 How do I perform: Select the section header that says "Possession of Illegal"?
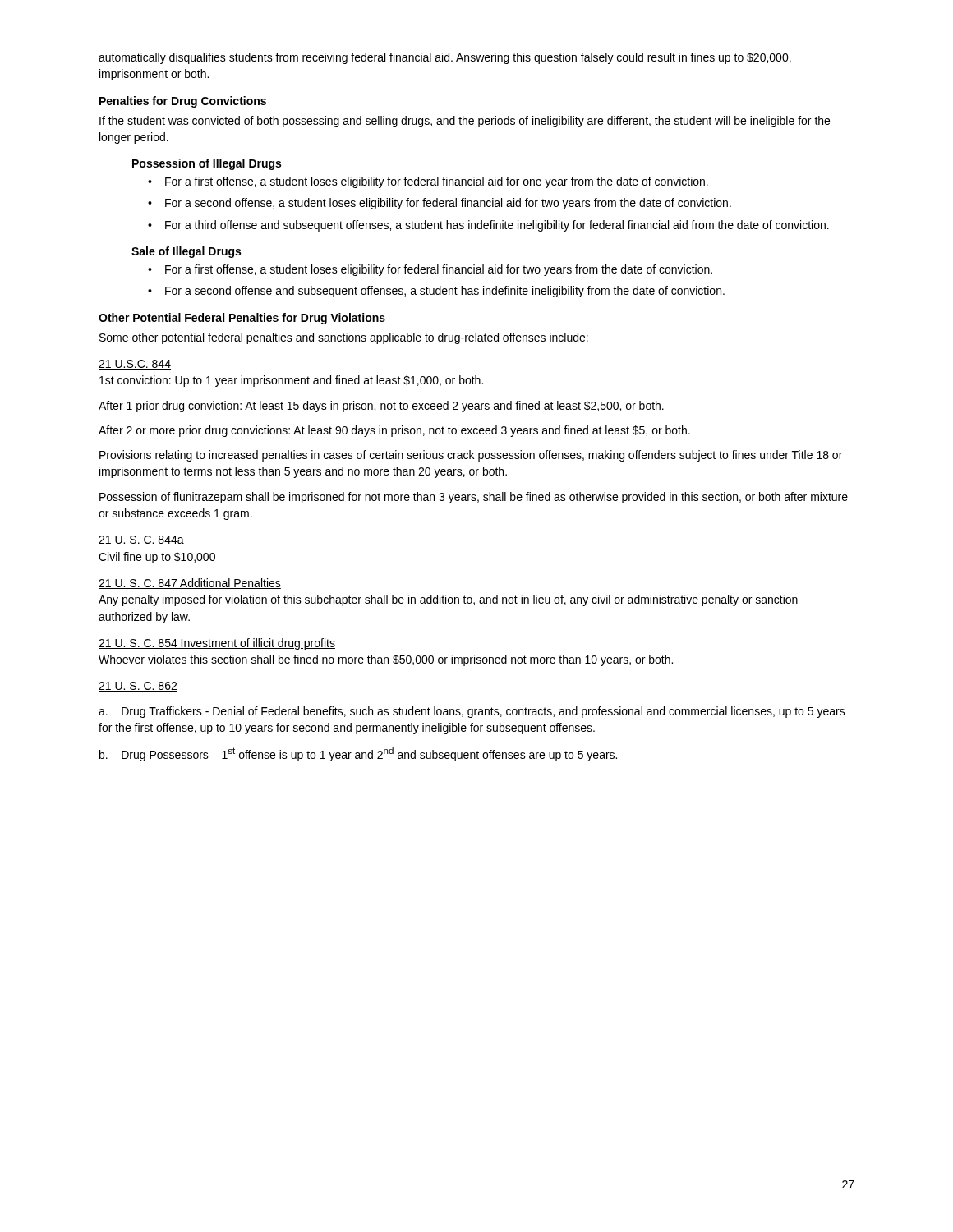[207, 164]
